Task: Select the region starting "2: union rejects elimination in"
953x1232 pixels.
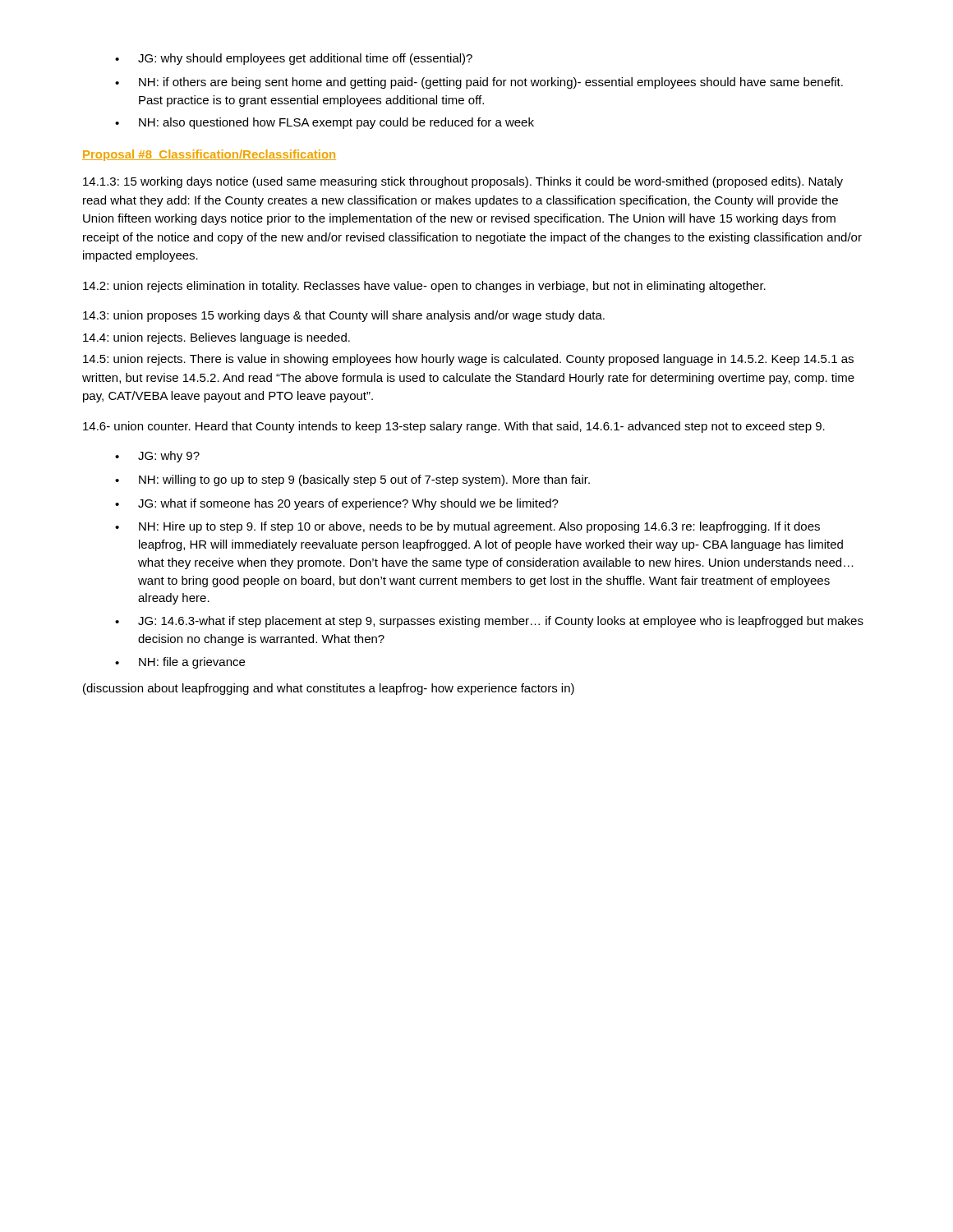Action: tap(424, 285)
